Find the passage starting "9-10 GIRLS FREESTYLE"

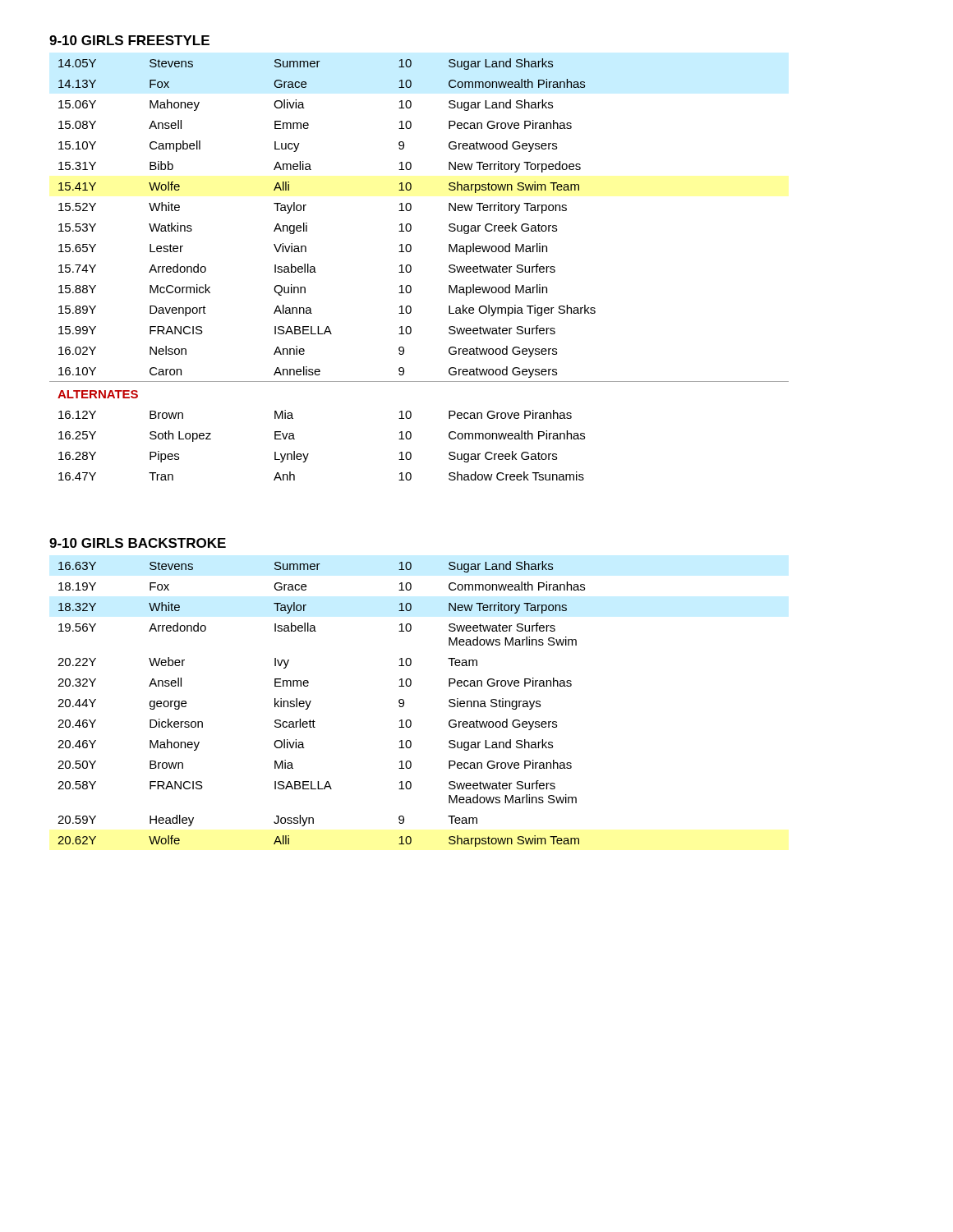[130, 41]
